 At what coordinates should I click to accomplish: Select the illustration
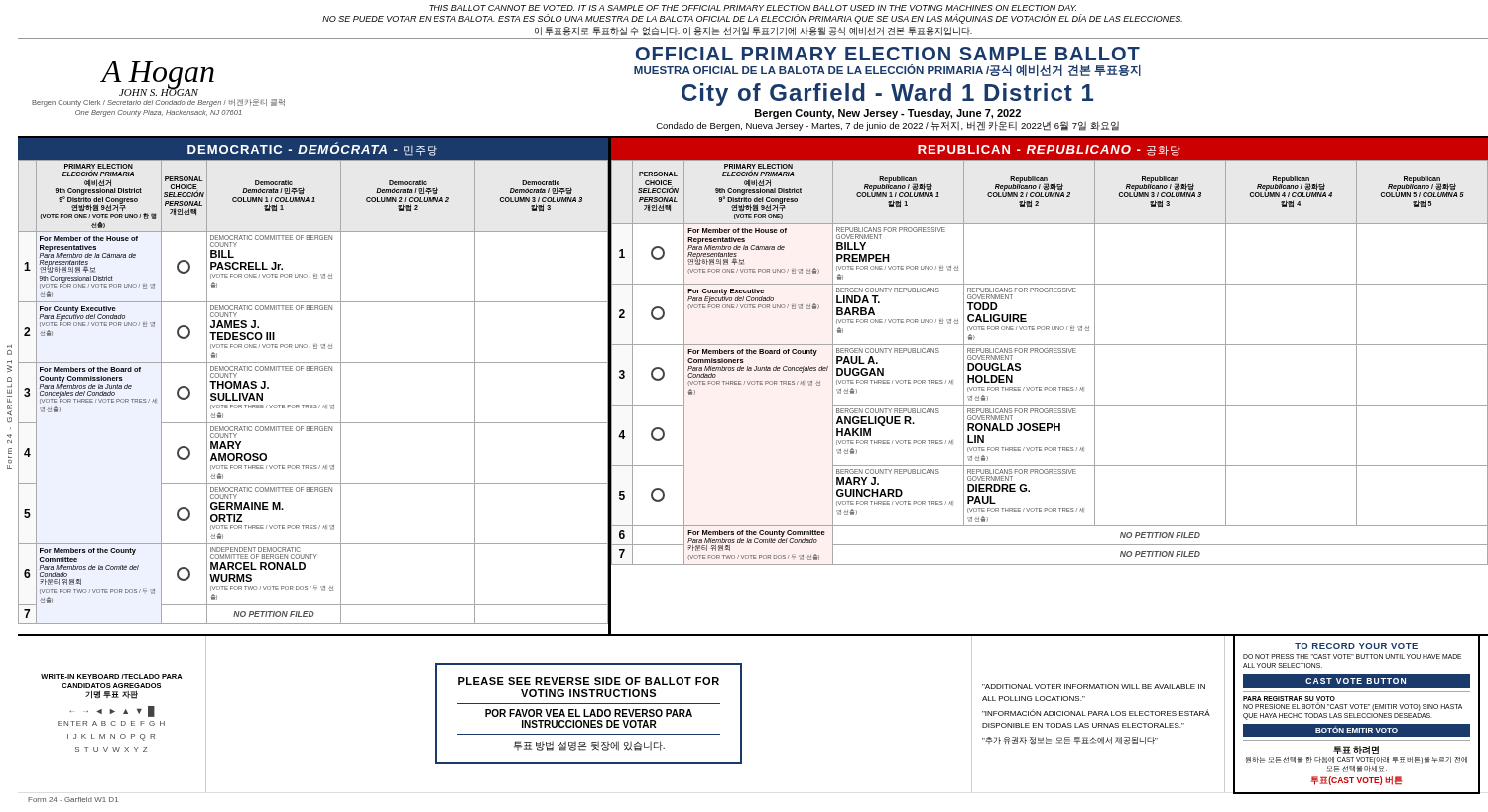[159, 88]
